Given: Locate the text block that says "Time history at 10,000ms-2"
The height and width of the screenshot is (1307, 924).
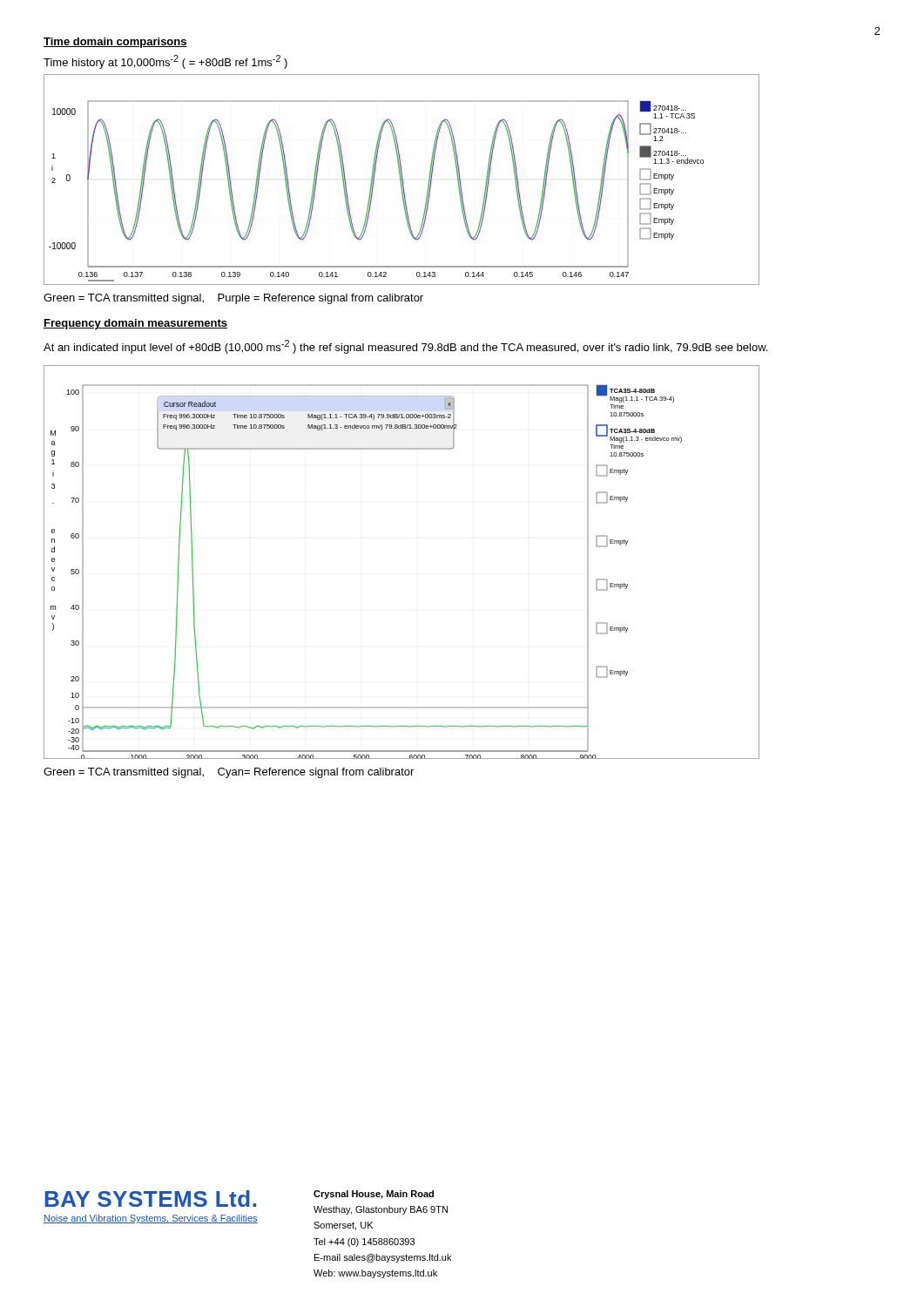Looking at the screenshot, I should pos(166,61).
